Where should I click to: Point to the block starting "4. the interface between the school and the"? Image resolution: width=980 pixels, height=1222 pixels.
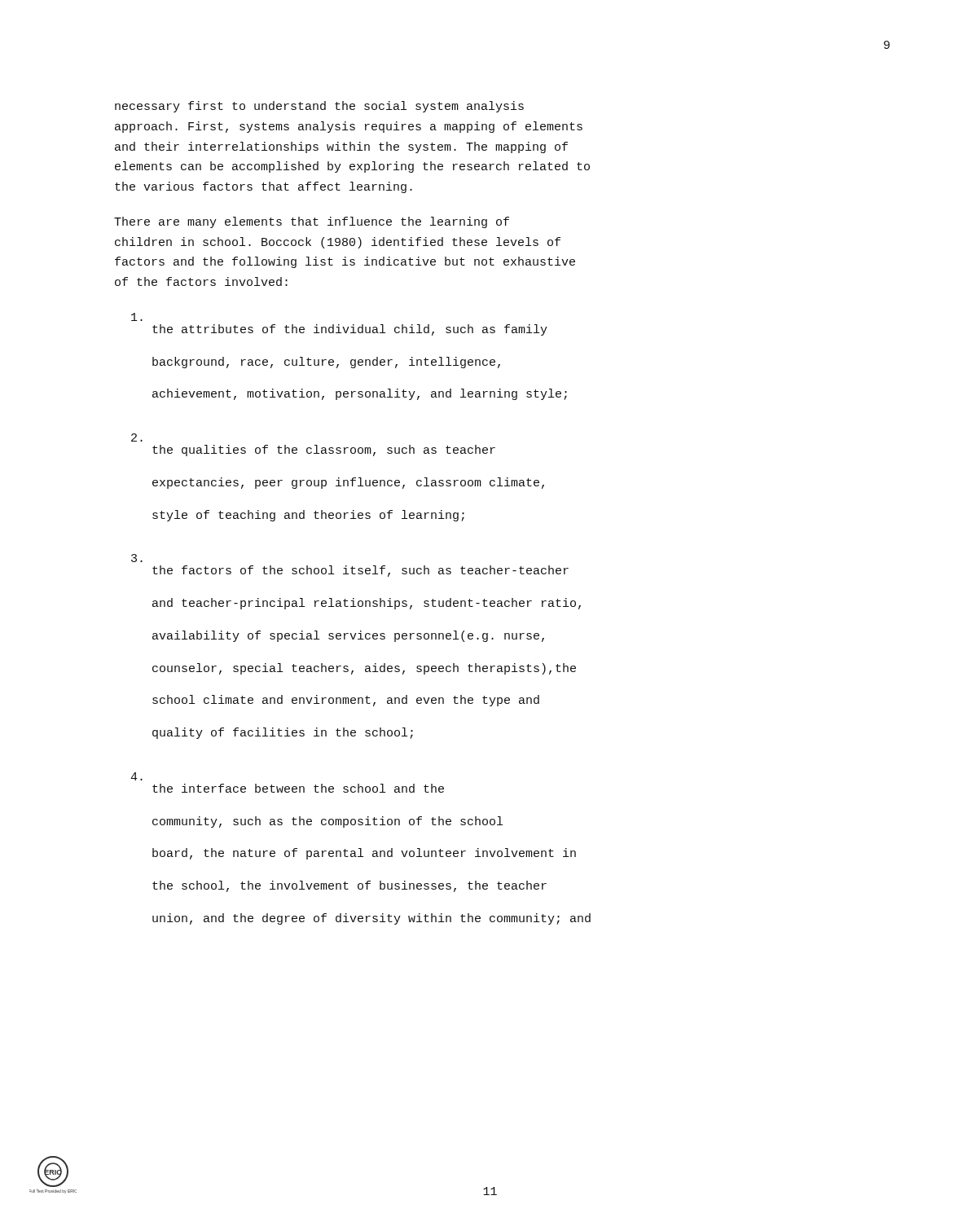(x=502, y=855)
